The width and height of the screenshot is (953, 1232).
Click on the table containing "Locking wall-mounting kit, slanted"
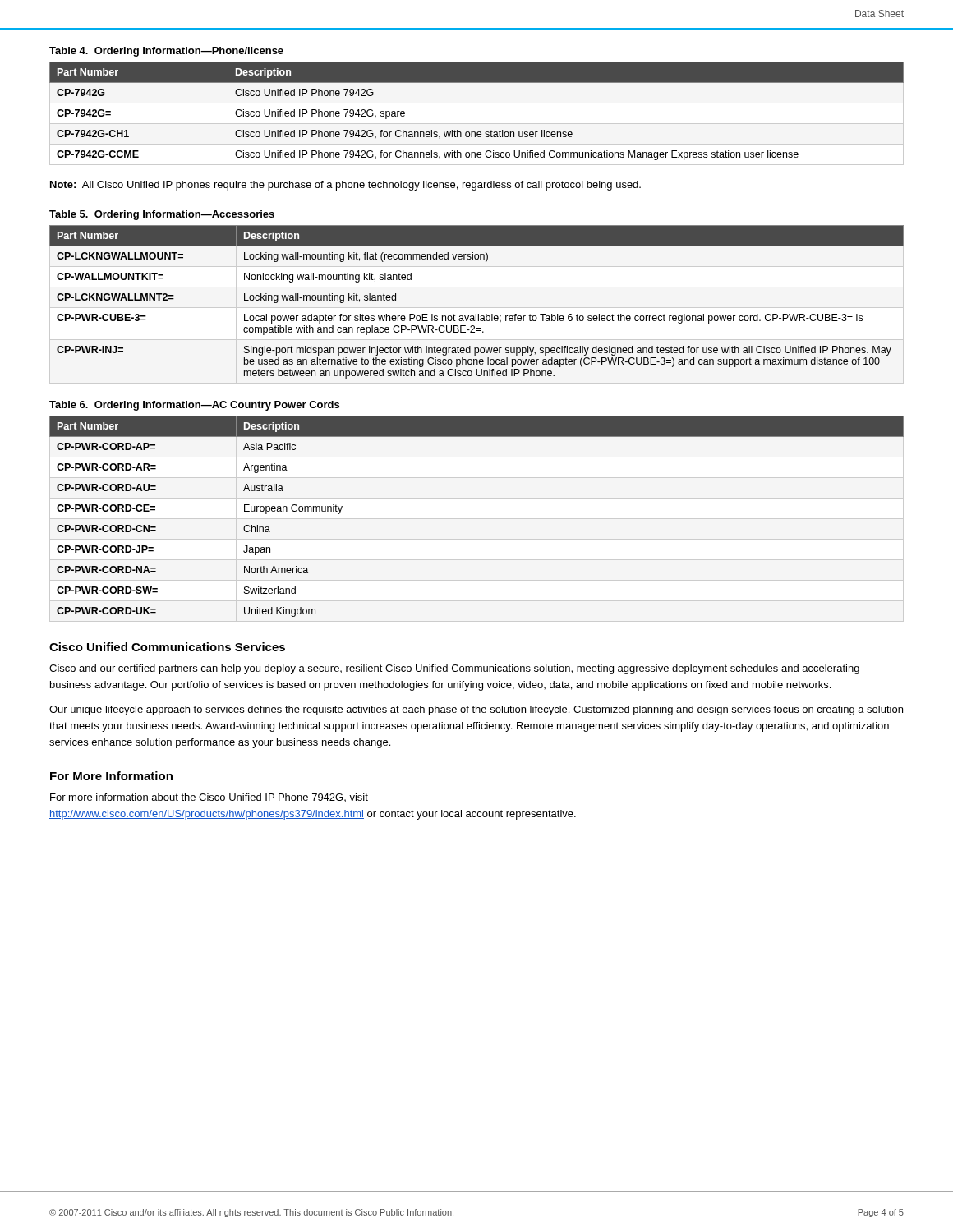pyautogui.click(x=476, y=304)
